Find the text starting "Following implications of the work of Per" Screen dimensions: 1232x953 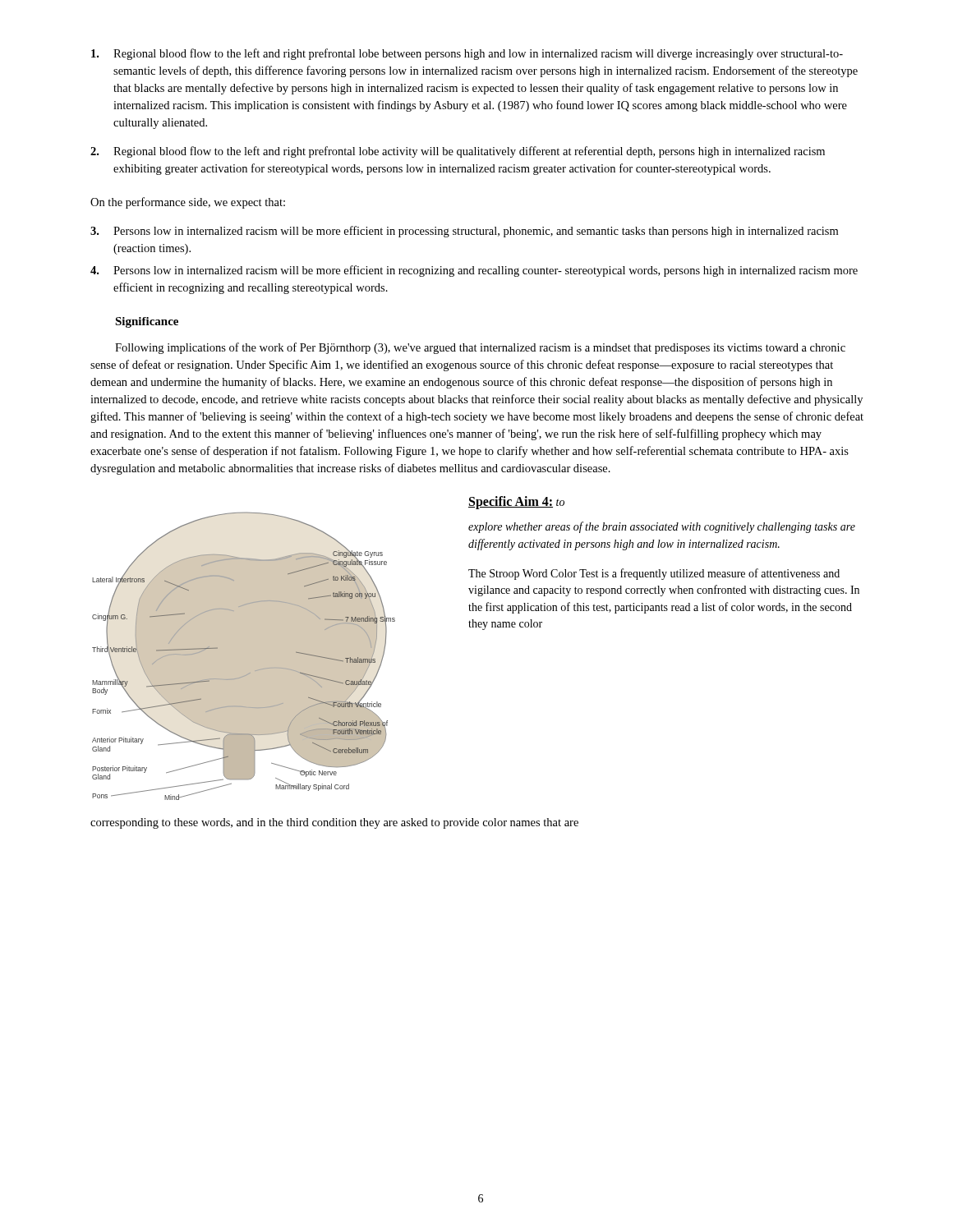click(x=477, y=408)
